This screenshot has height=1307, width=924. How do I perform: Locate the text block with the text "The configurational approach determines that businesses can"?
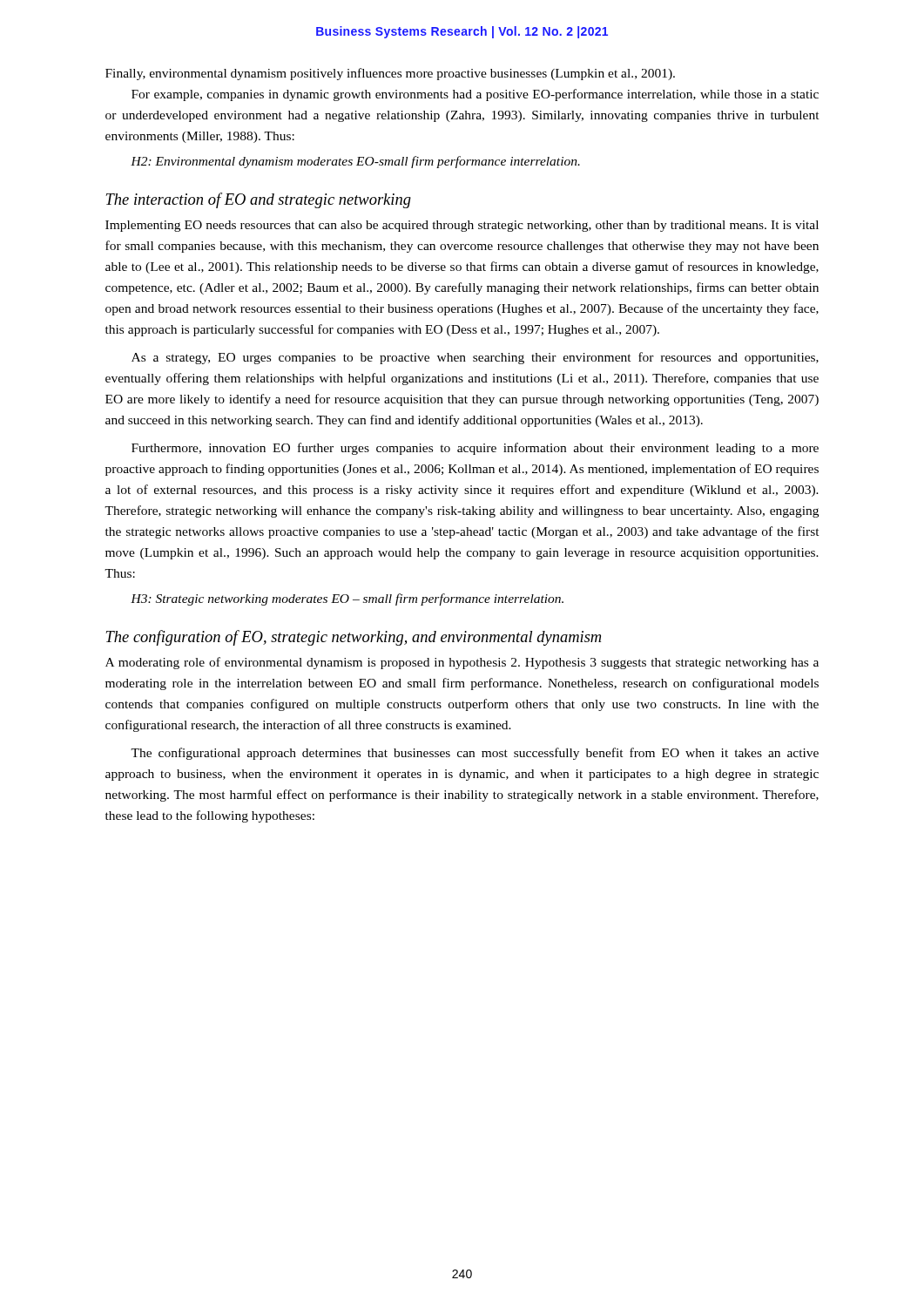tap(462, 785)
